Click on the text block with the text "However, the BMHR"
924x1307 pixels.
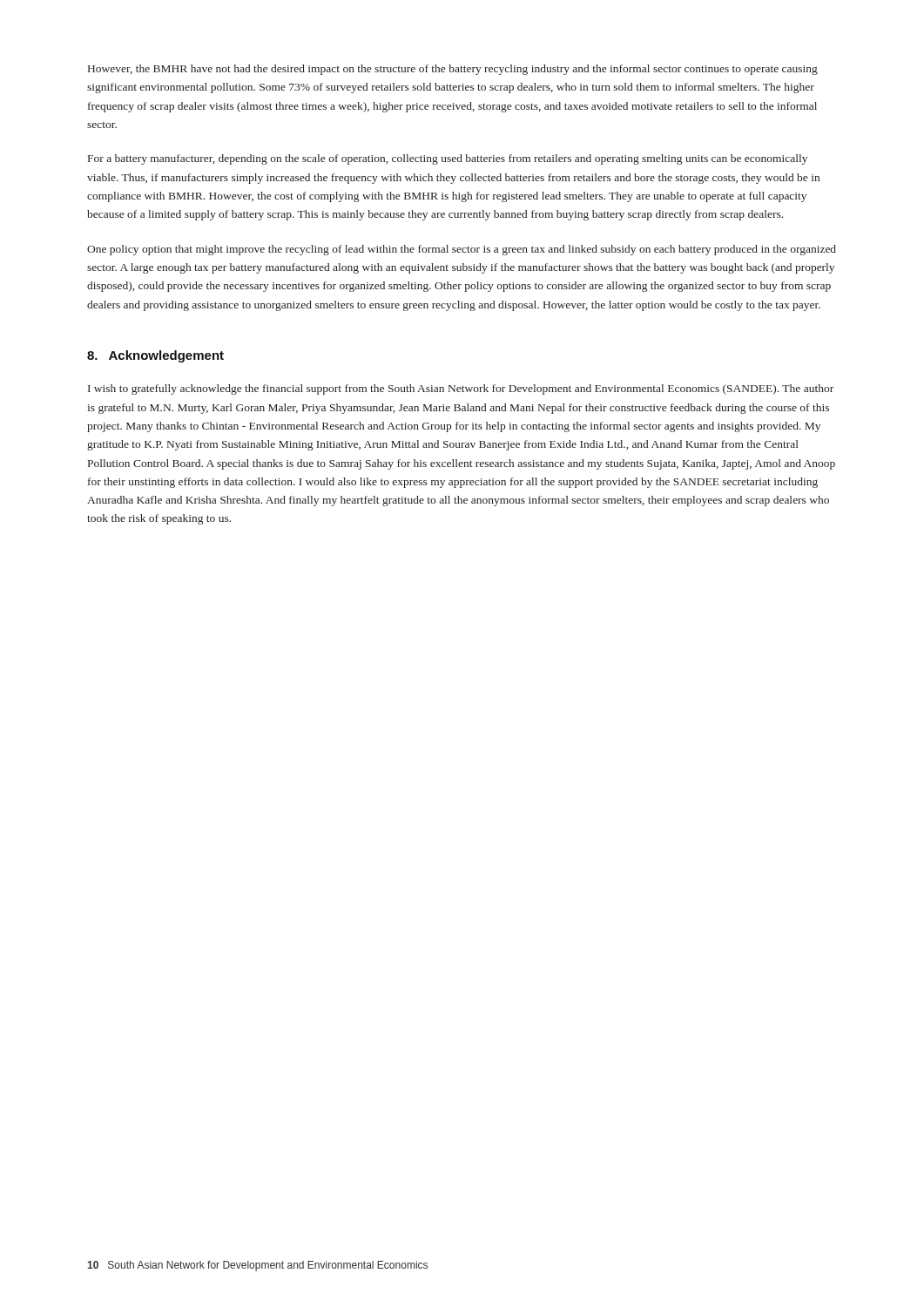[x=452, y=96]
